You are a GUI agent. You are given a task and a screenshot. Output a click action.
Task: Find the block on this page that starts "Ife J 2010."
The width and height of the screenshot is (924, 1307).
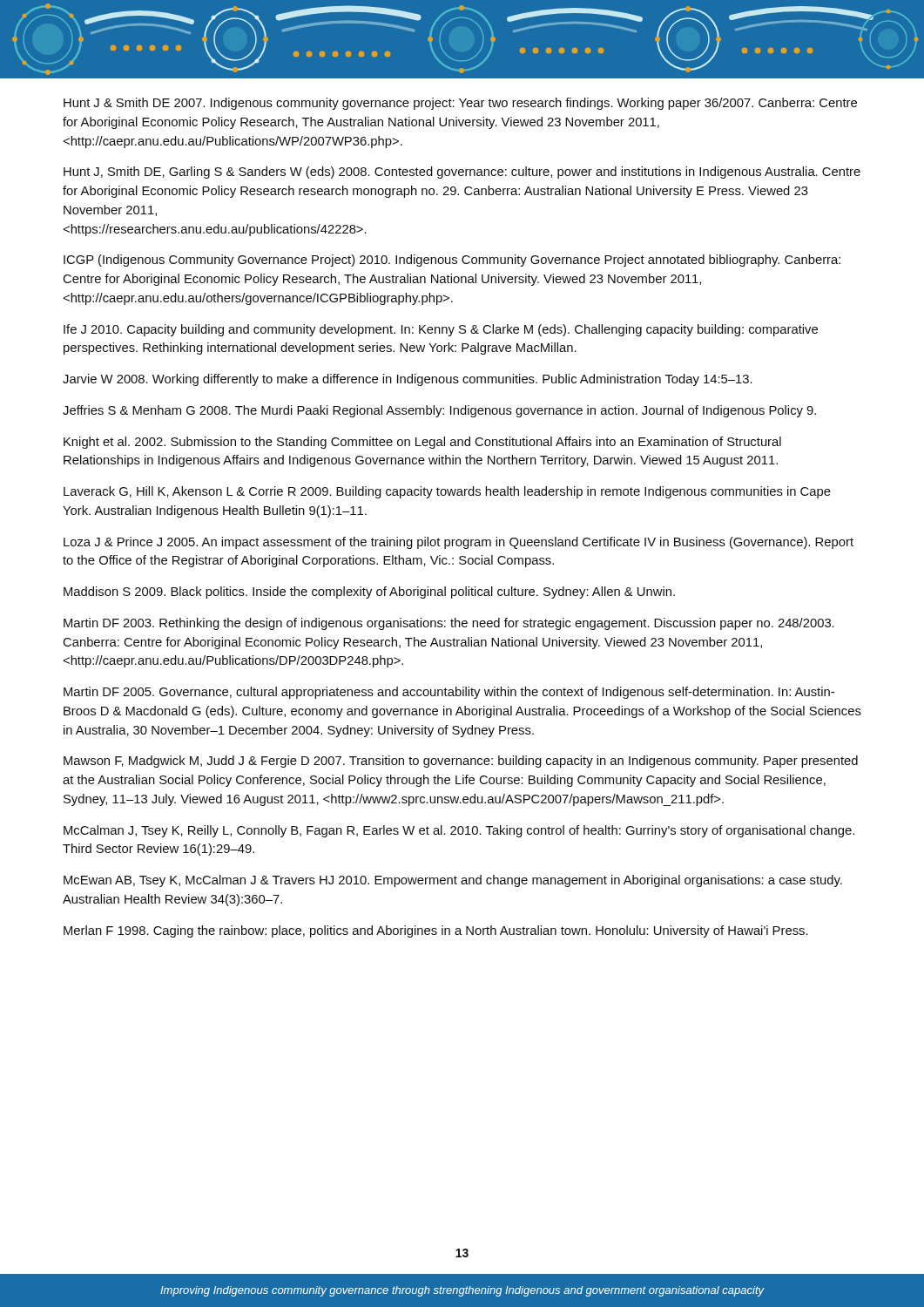tap(441, 338)
